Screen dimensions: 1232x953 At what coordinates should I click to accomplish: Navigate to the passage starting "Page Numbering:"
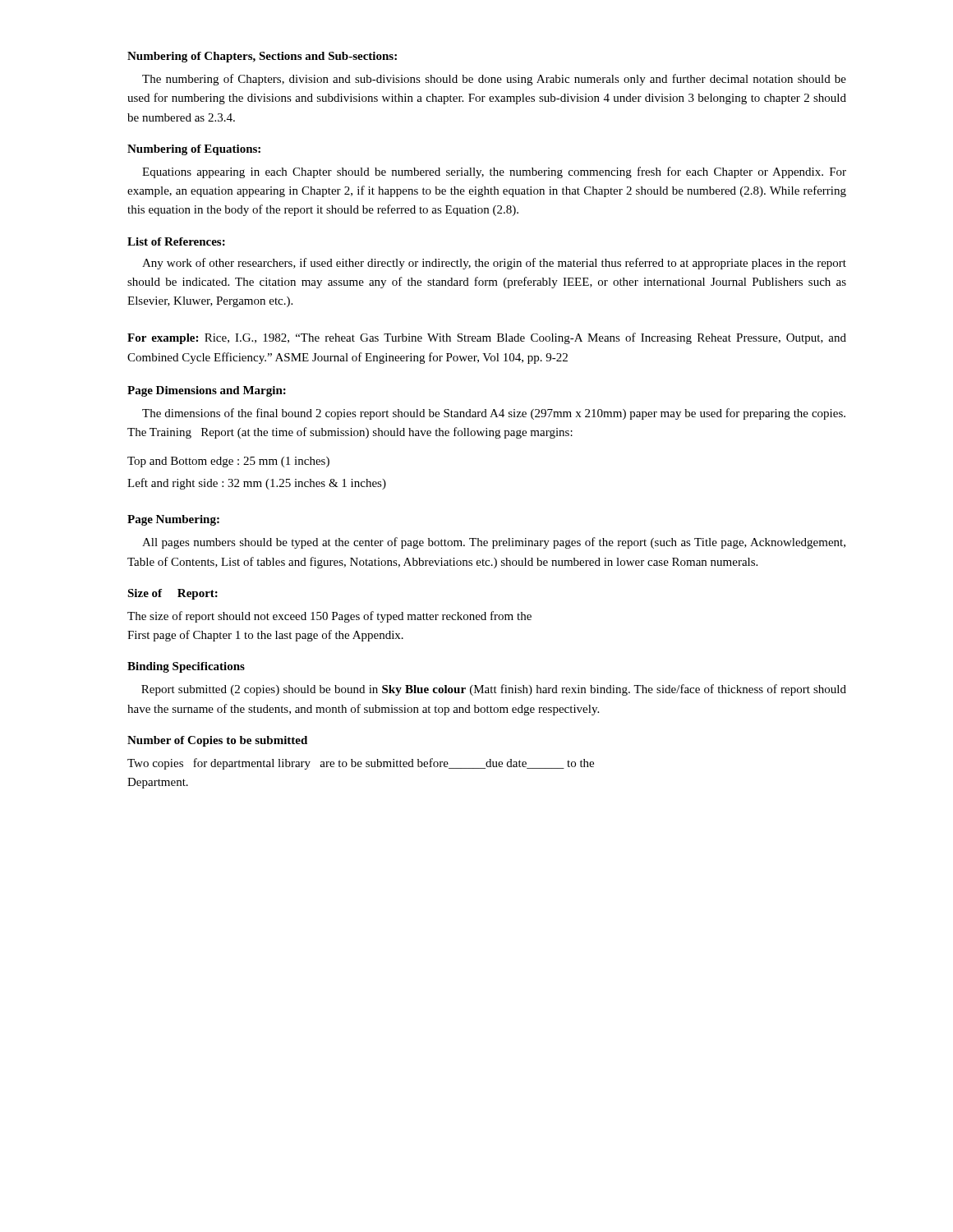(174, 519)
